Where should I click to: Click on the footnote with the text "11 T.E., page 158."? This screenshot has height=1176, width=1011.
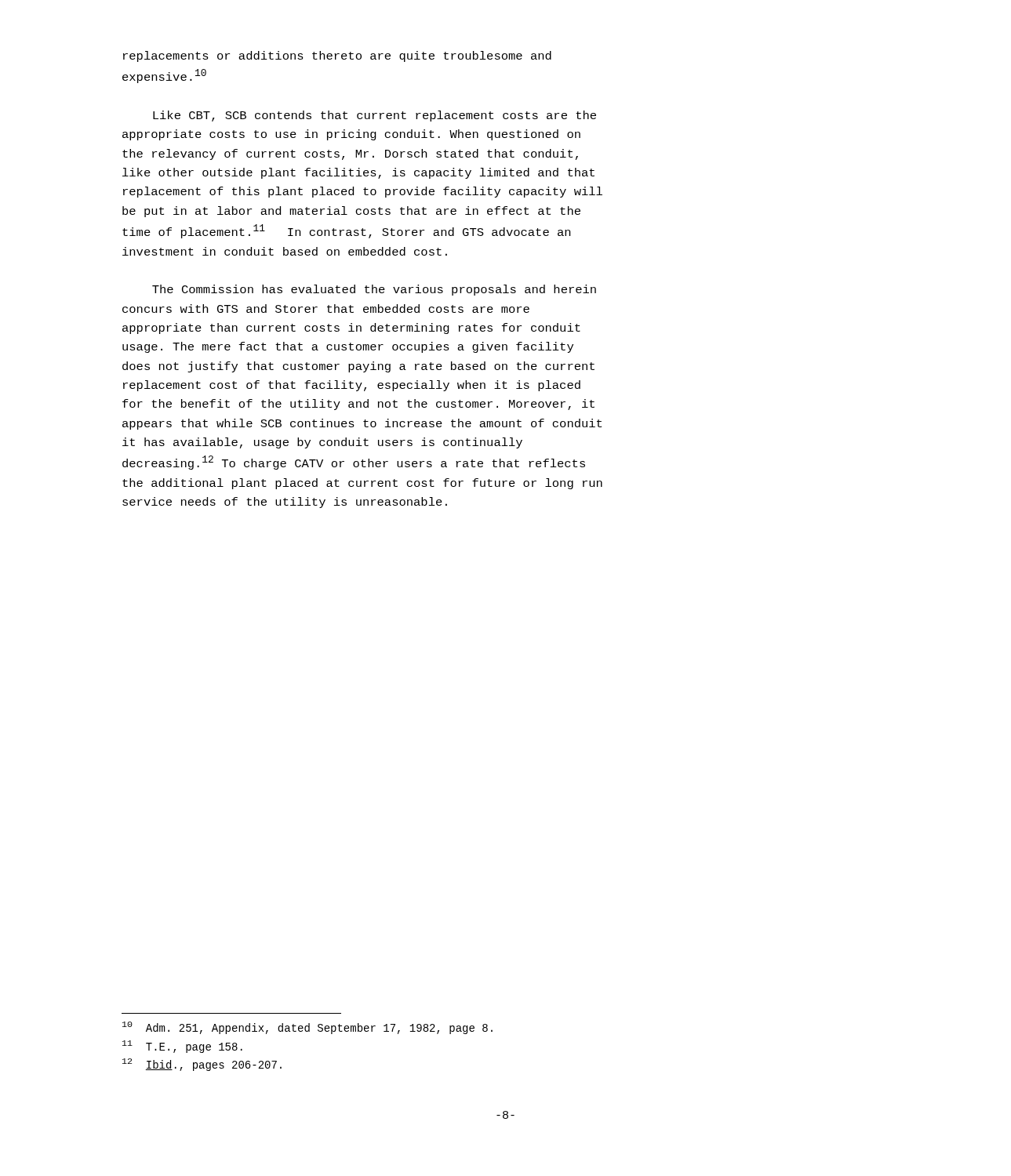coord(182,1047)
